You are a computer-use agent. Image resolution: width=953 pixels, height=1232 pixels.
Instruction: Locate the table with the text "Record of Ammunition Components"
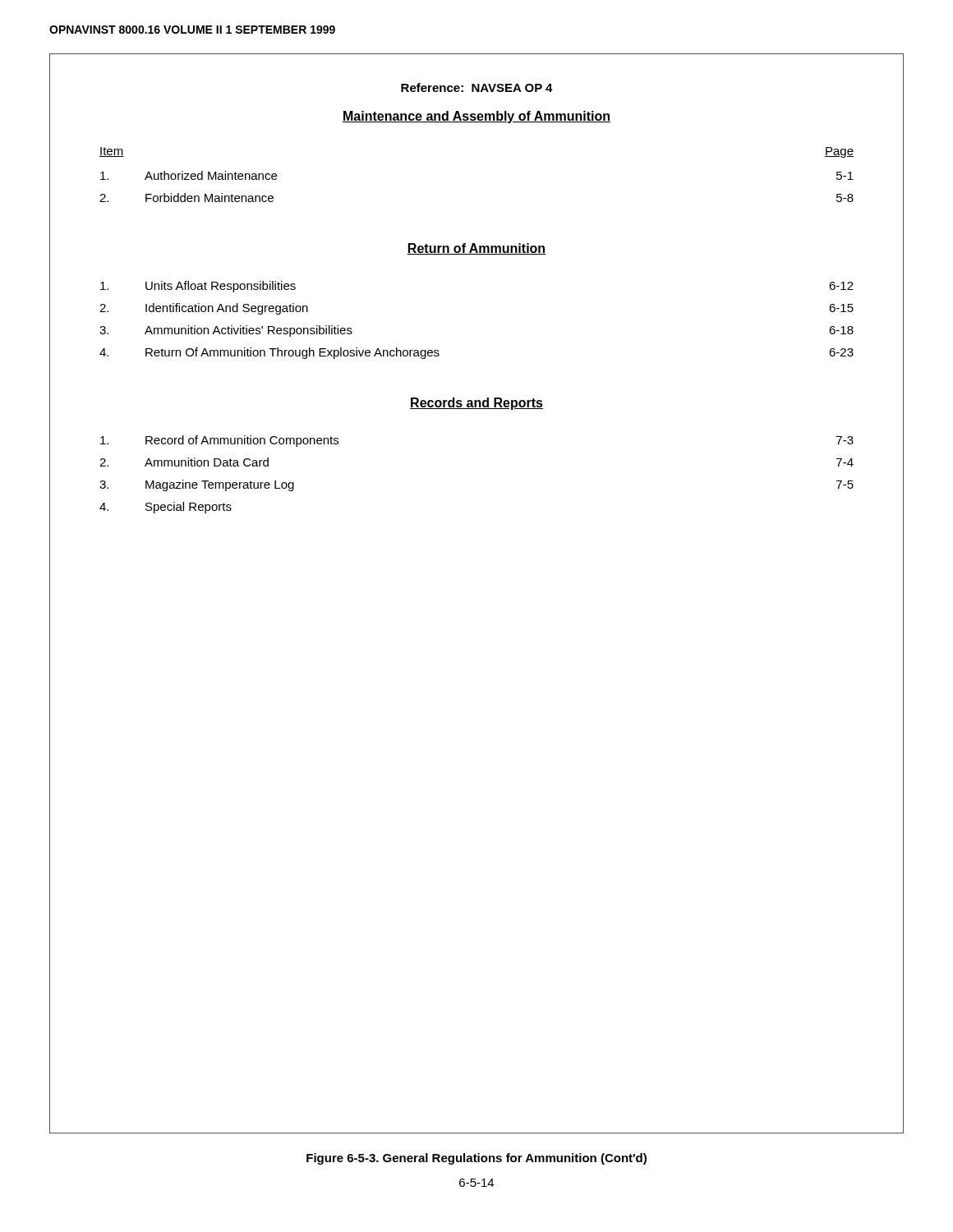click(476, 473)
